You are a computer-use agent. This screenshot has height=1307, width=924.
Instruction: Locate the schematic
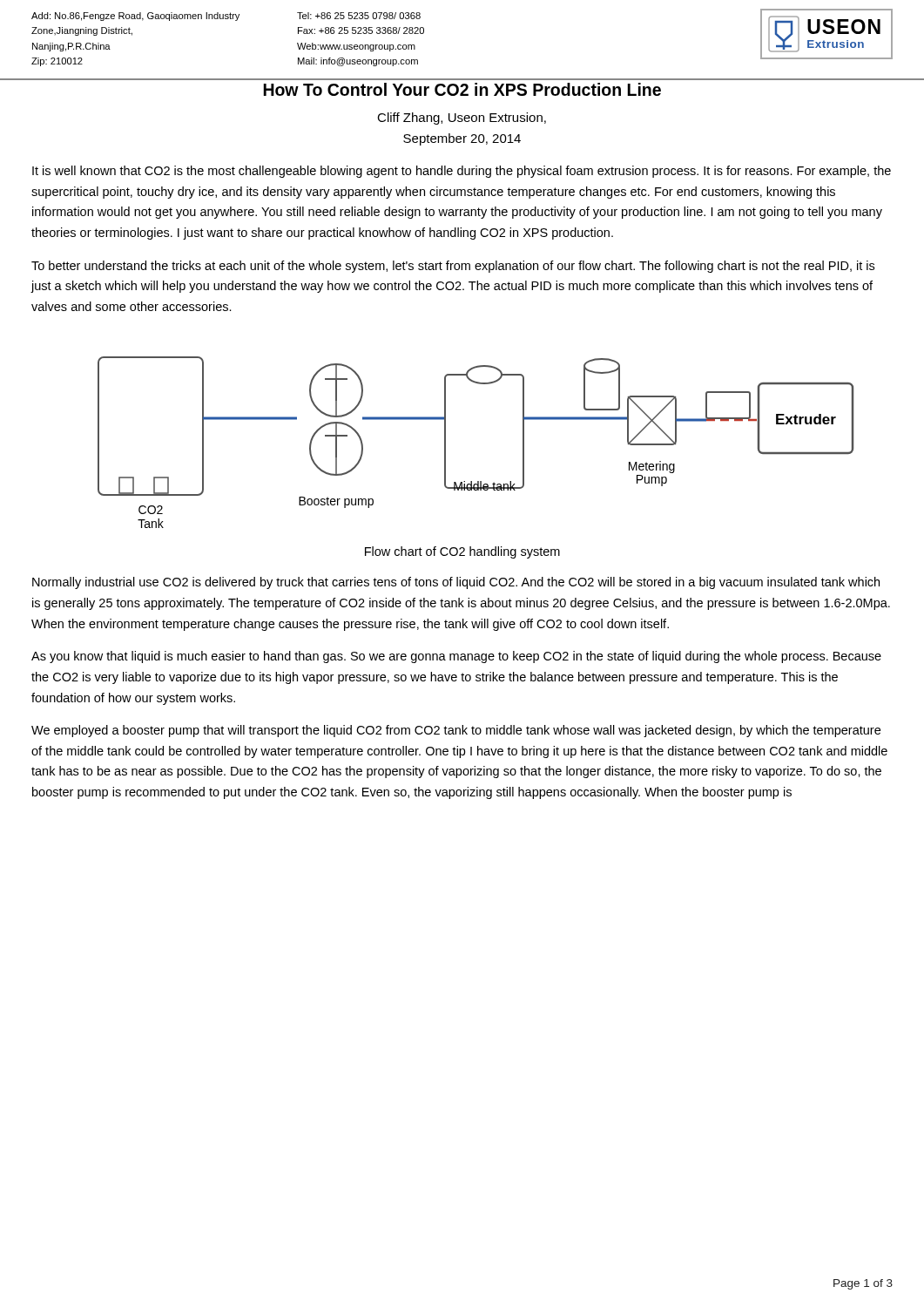coord(462,437)
